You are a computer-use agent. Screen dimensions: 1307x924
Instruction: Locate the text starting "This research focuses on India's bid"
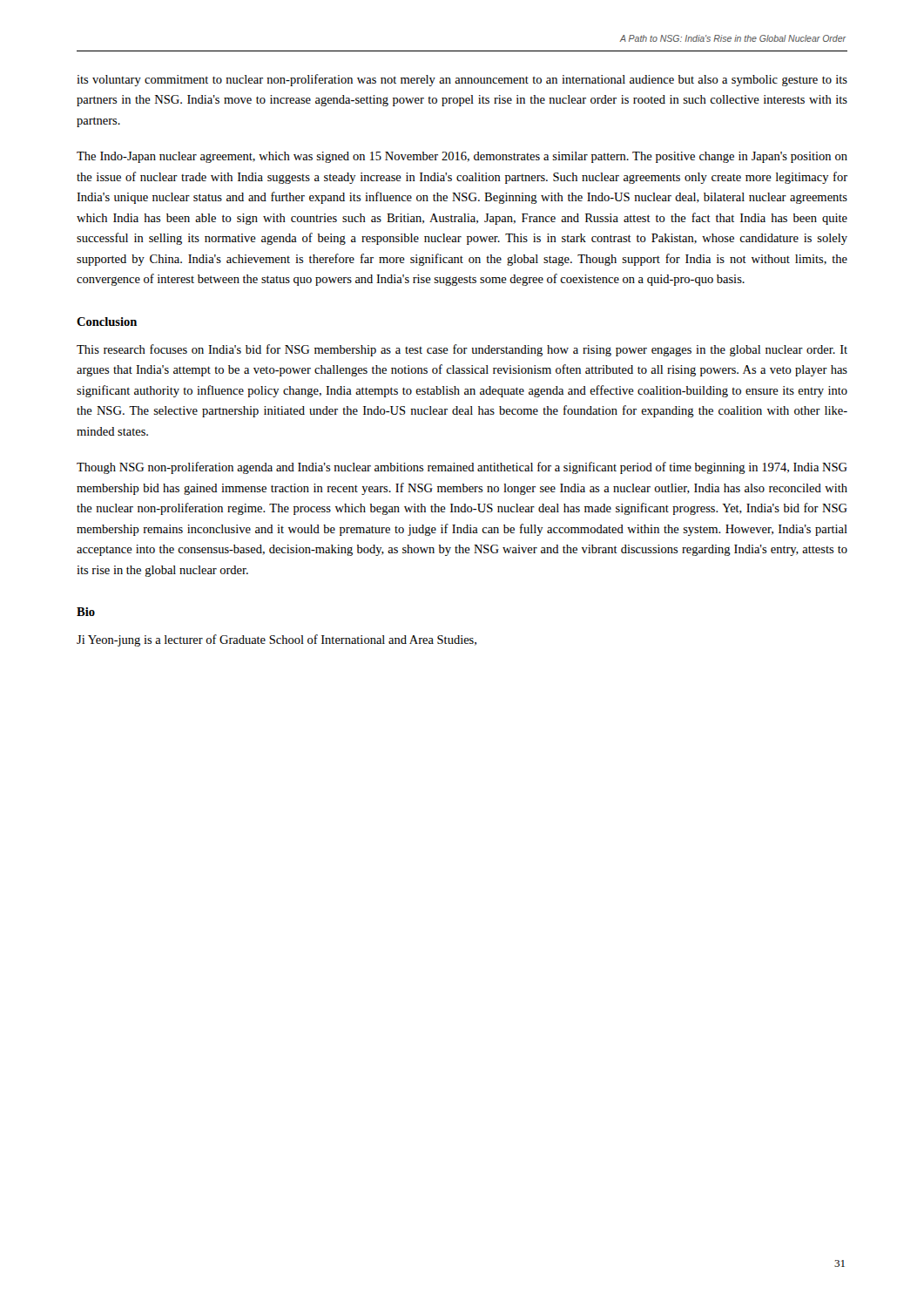(x=462, y=390)
